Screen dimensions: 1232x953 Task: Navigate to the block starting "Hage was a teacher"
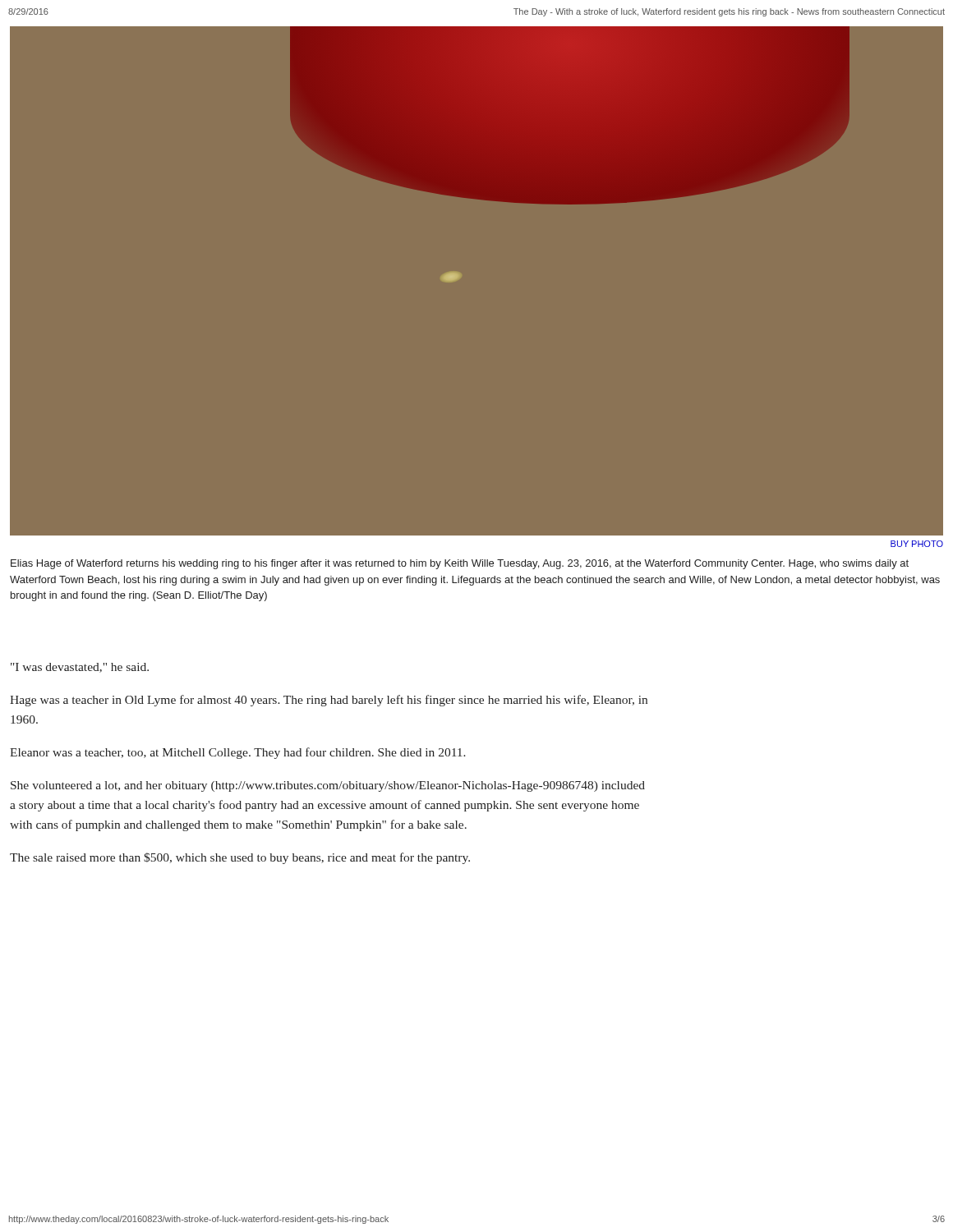point(330,710)
